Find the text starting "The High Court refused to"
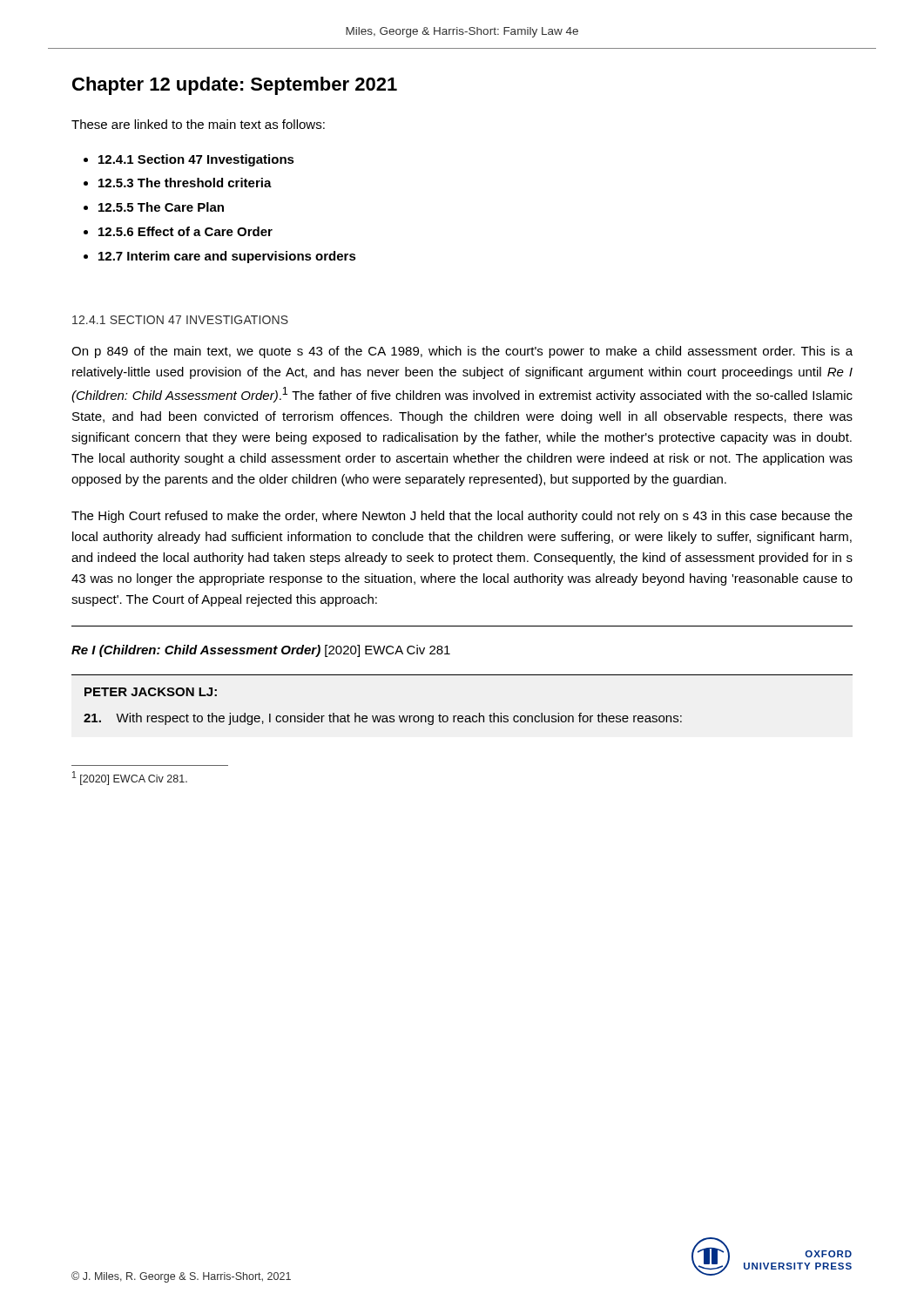The image size is (924, 1307). pos(462,557)
